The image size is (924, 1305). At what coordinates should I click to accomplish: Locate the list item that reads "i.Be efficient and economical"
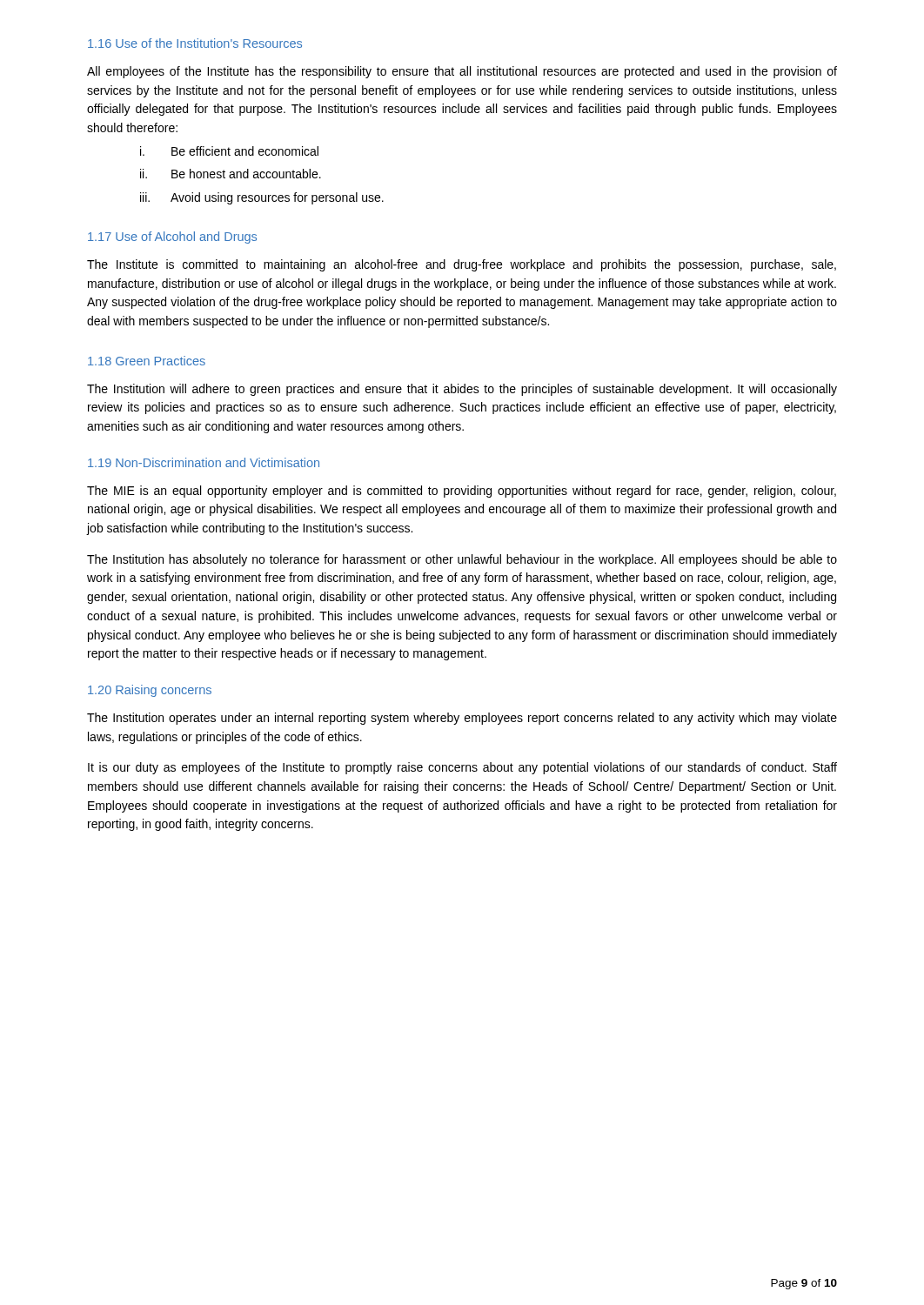pyautogui.click(x=229, y=151)
